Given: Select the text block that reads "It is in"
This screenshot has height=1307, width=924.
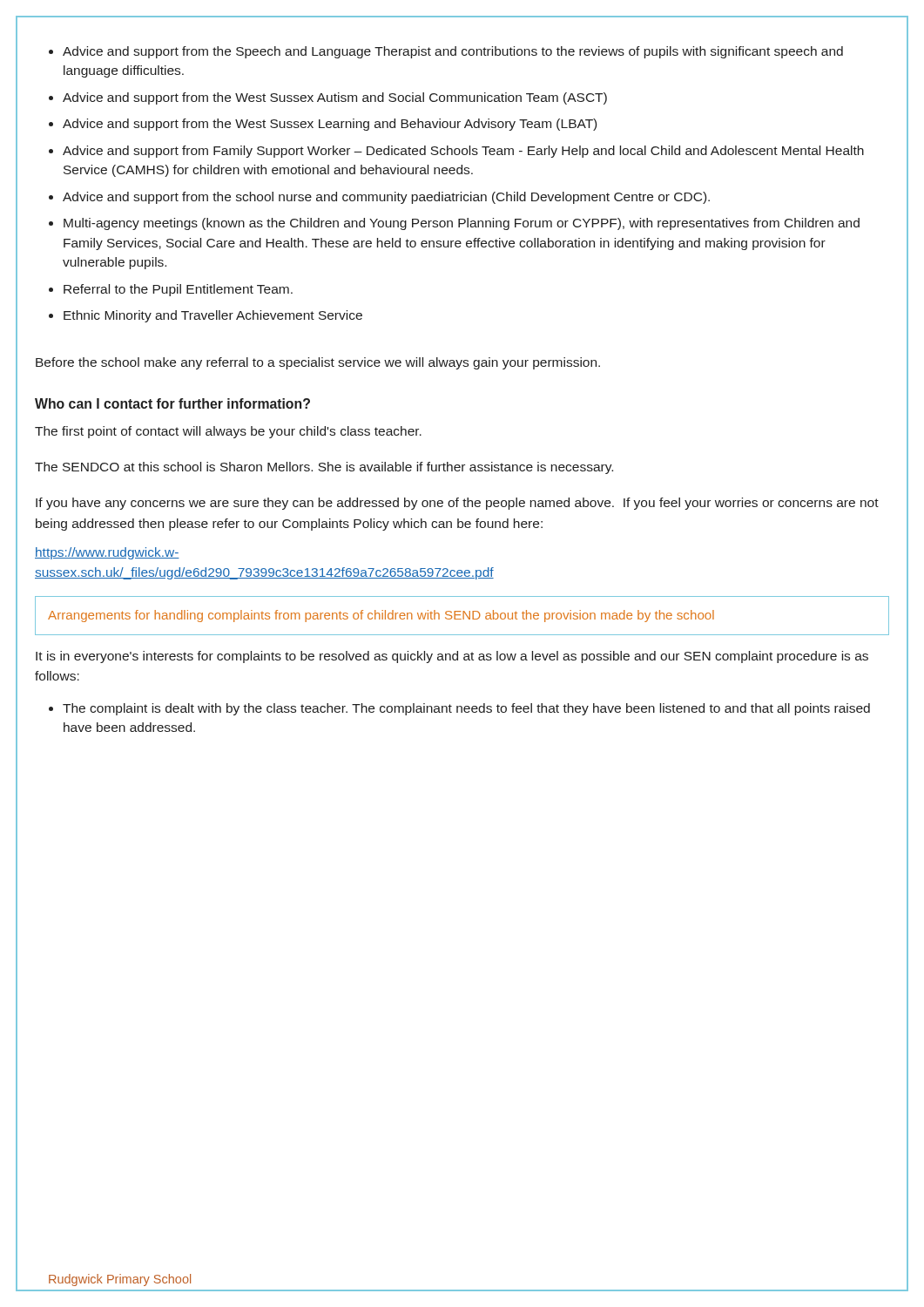Looking at the screenshot, I should (452, 666).
